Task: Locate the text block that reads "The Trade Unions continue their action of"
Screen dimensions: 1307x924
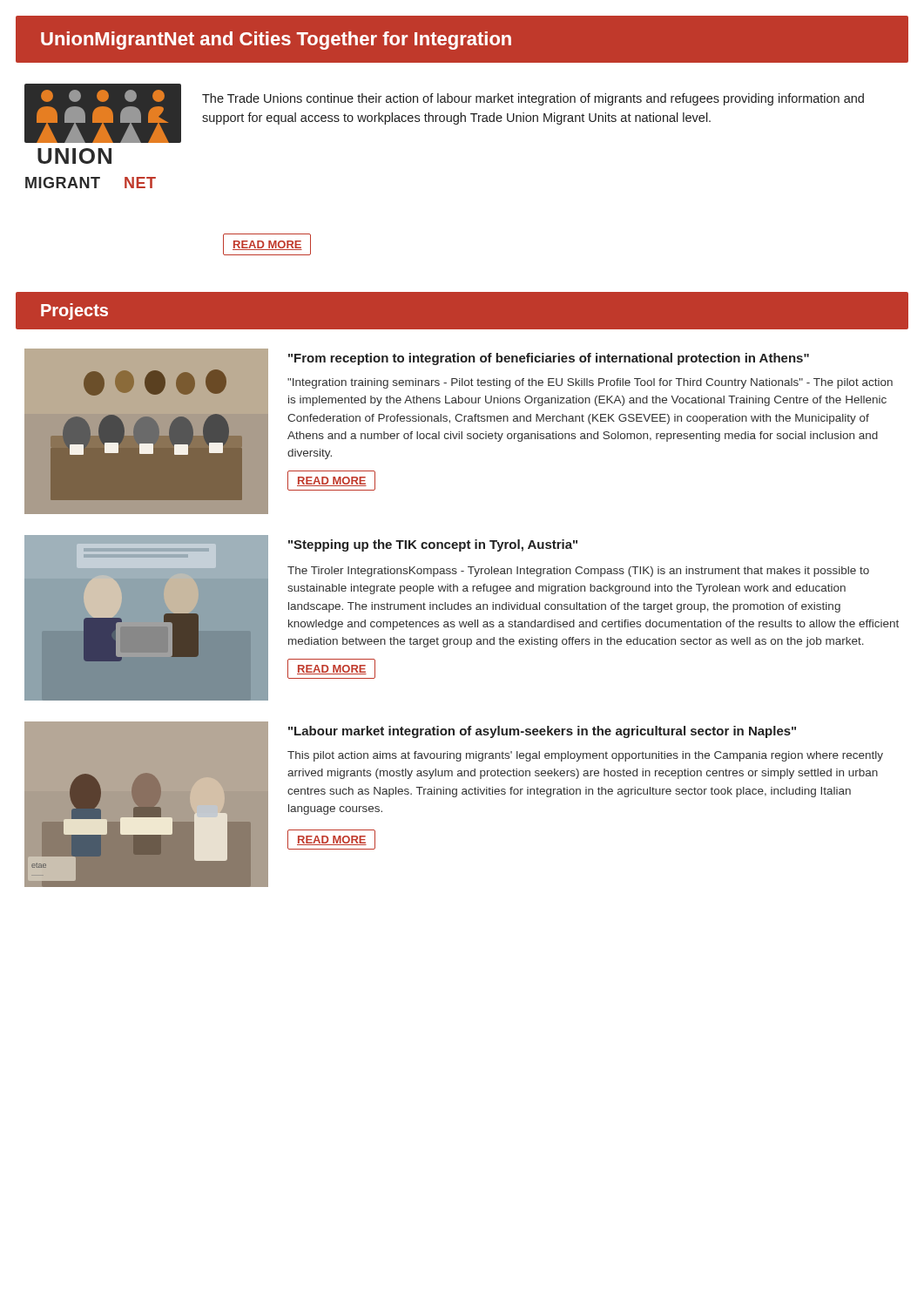Action: coord(533,108)
